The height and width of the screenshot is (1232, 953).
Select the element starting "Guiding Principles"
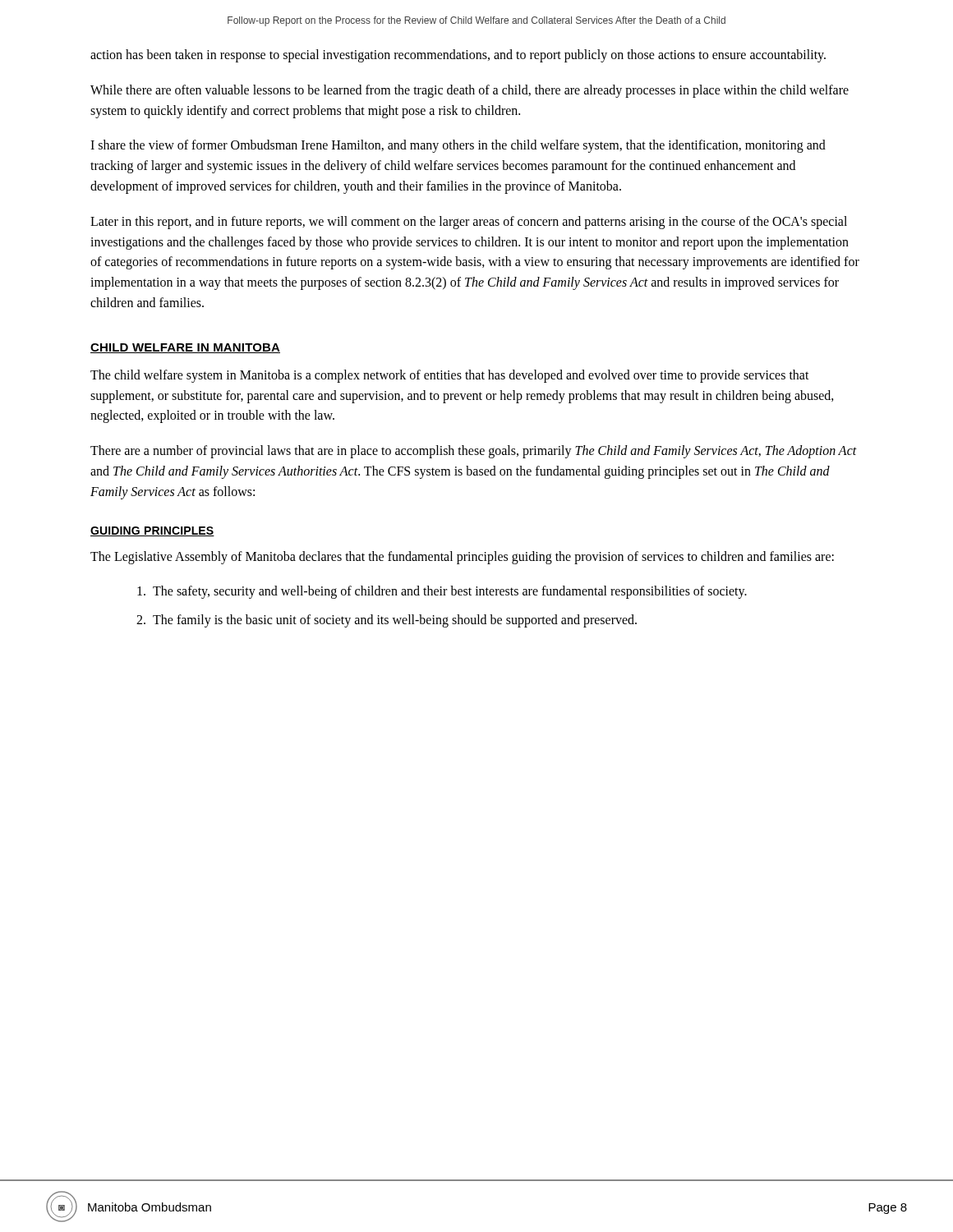click(x=152, y=530)
